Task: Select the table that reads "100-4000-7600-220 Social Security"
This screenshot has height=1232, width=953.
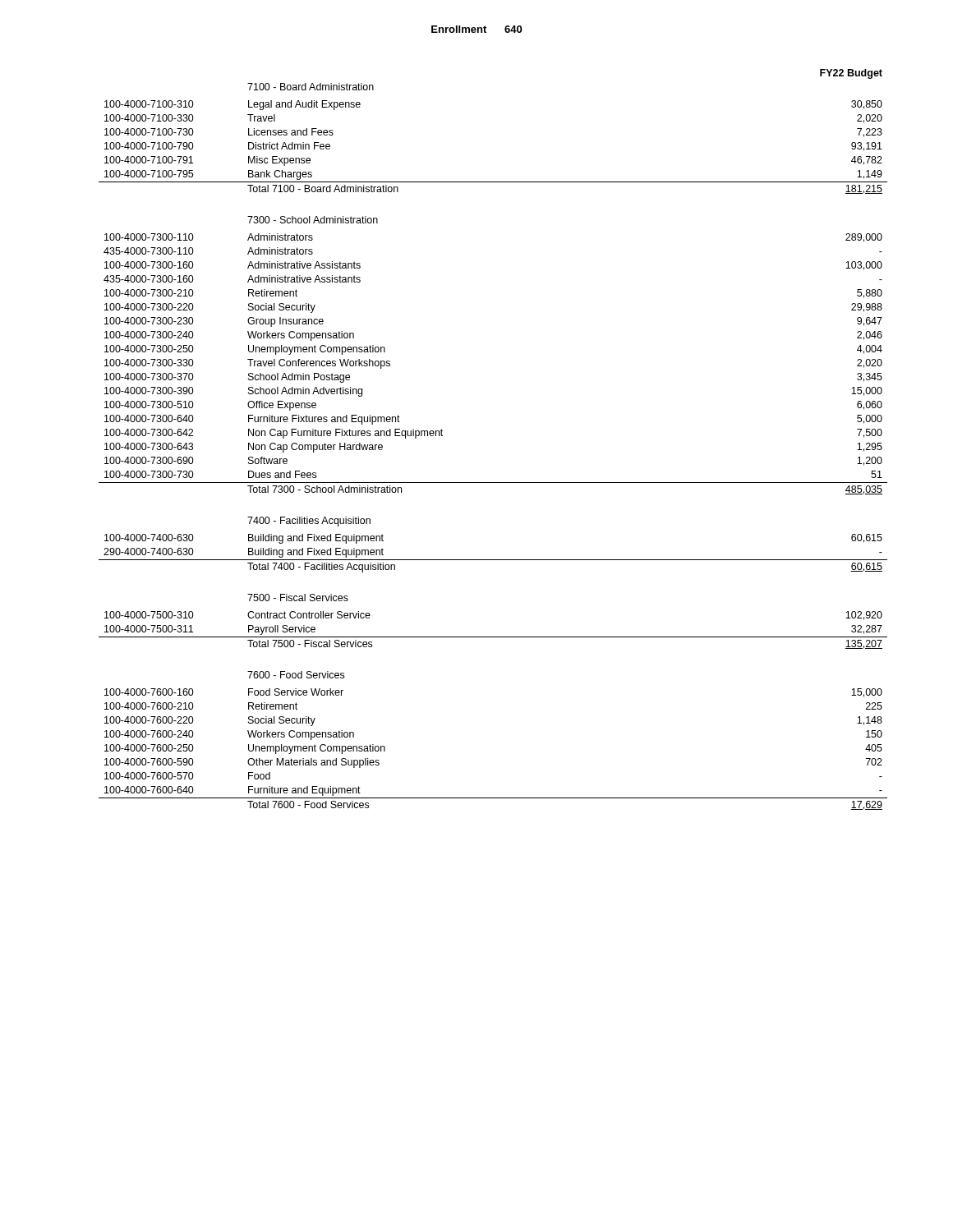Action: 493,720
